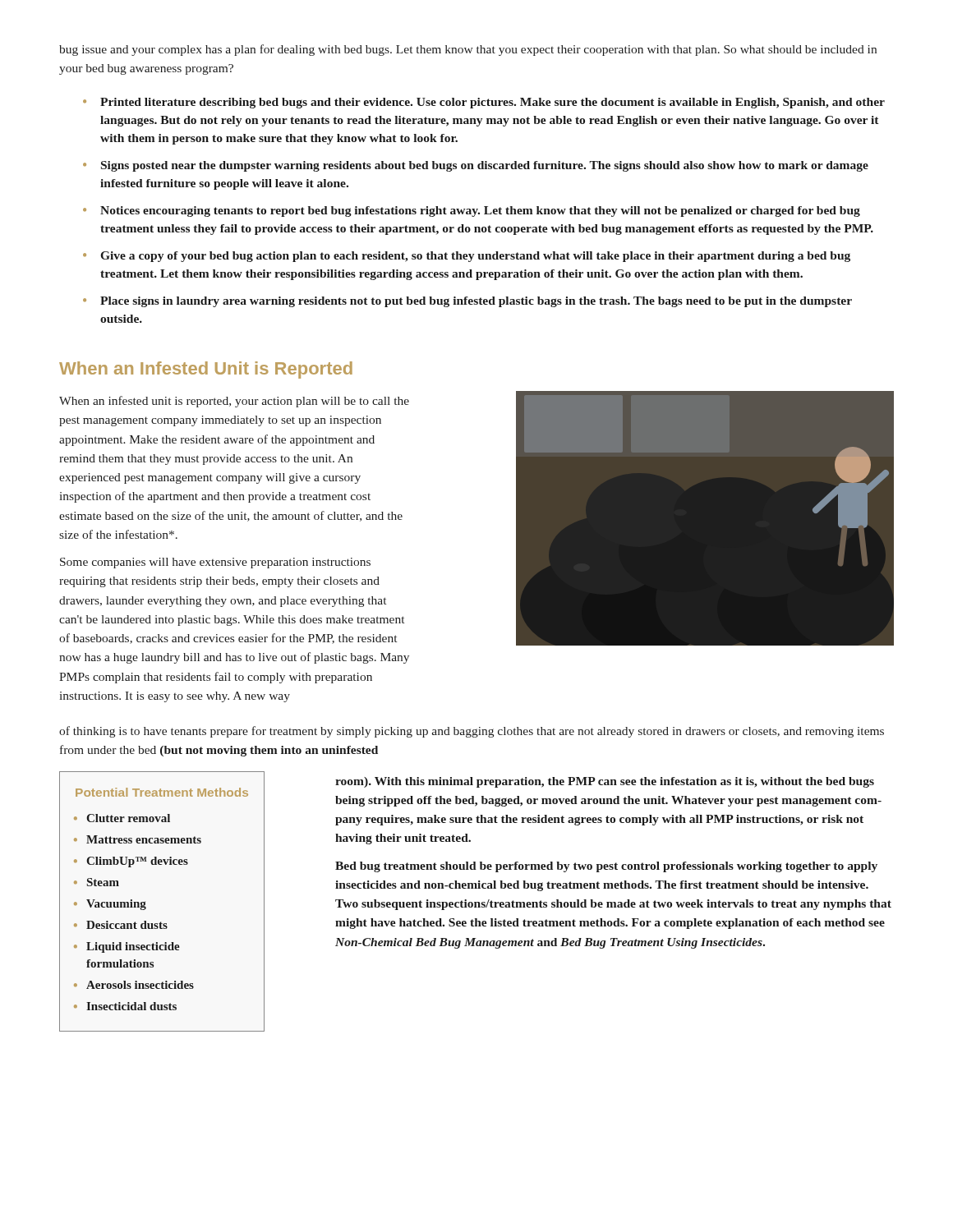This screenshot has height=1232, width=953.
Task: Click on the passage starting "Insecticidal dusts"
Action: pyautogui.click(x=132, y=1006)
